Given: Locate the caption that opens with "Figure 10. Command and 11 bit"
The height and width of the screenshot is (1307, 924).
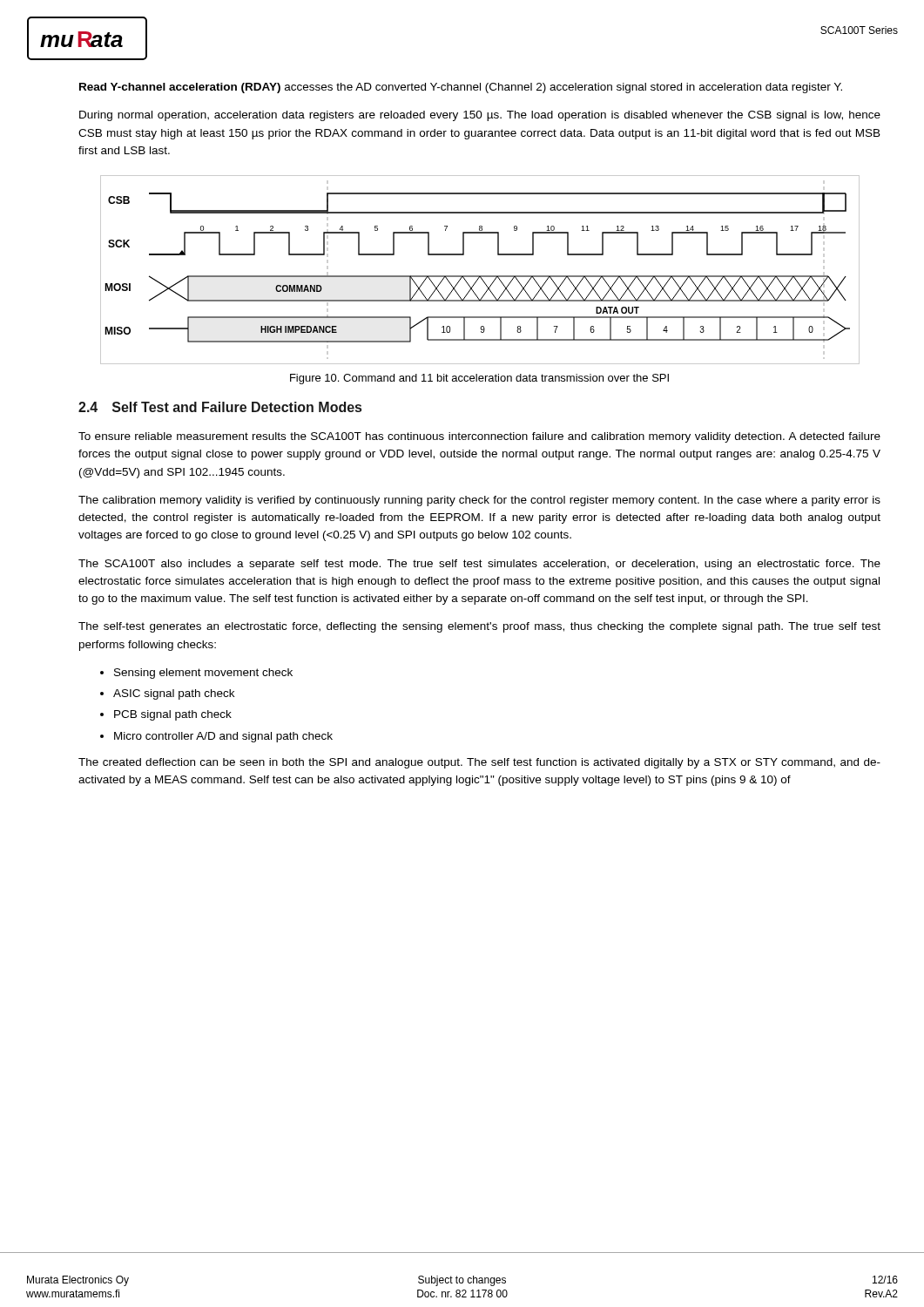Looking at the screenshot, I should (479, 378).
